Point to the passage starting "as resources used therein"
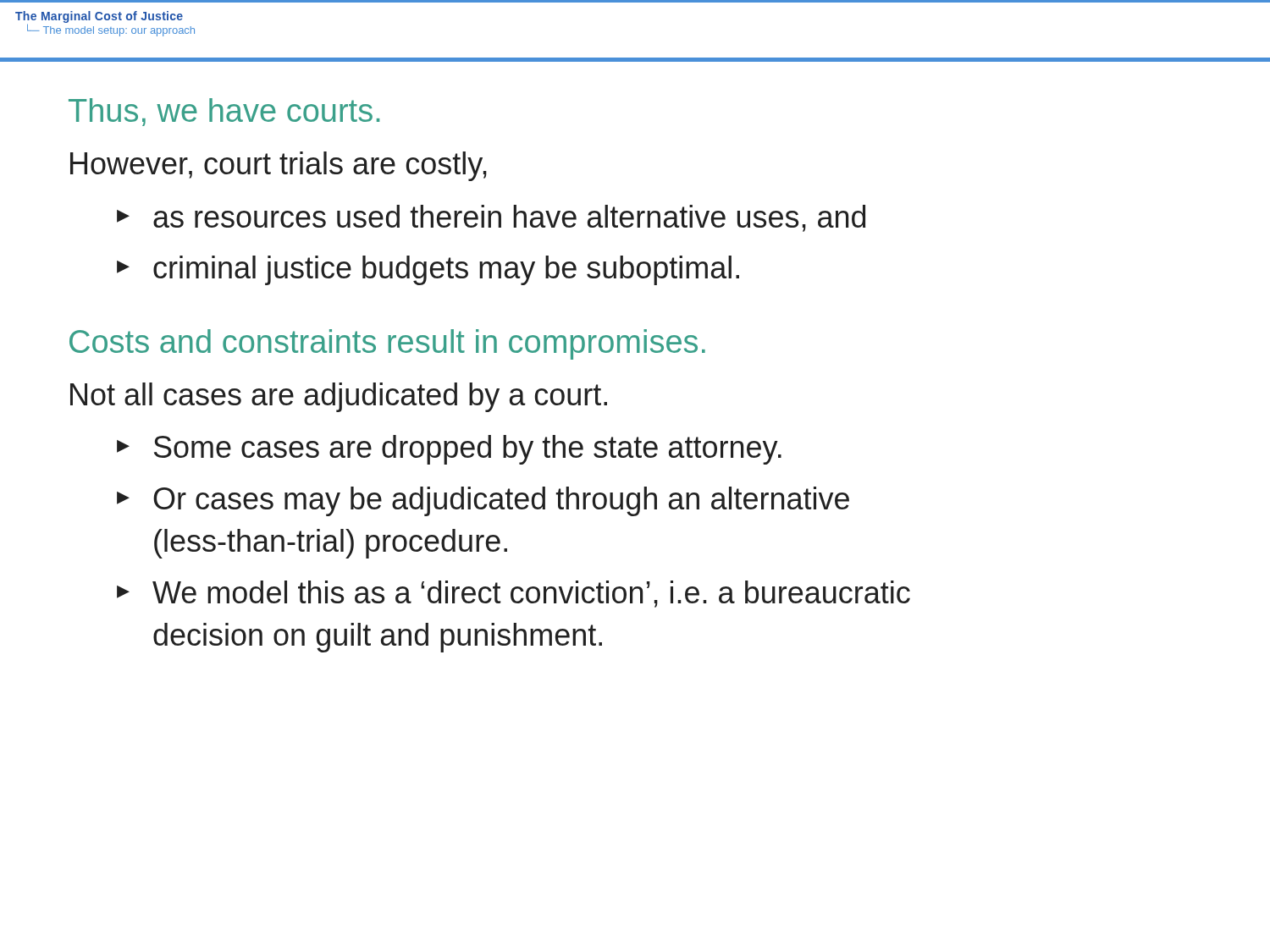This screenshot has height=952, width=1270. (510, 217)
